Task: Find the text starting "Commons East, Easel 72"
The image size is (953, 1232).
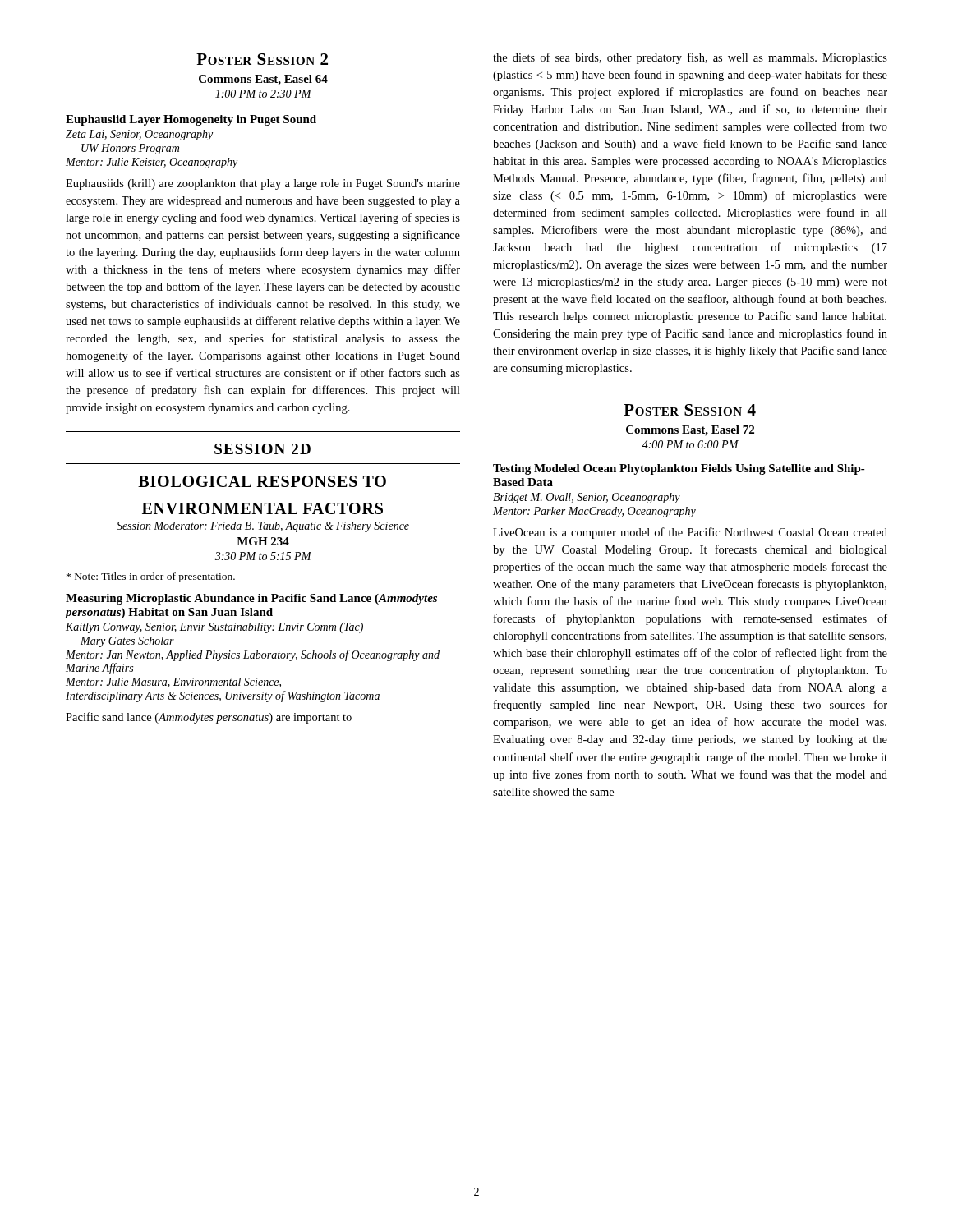Action: click(690, 430)
